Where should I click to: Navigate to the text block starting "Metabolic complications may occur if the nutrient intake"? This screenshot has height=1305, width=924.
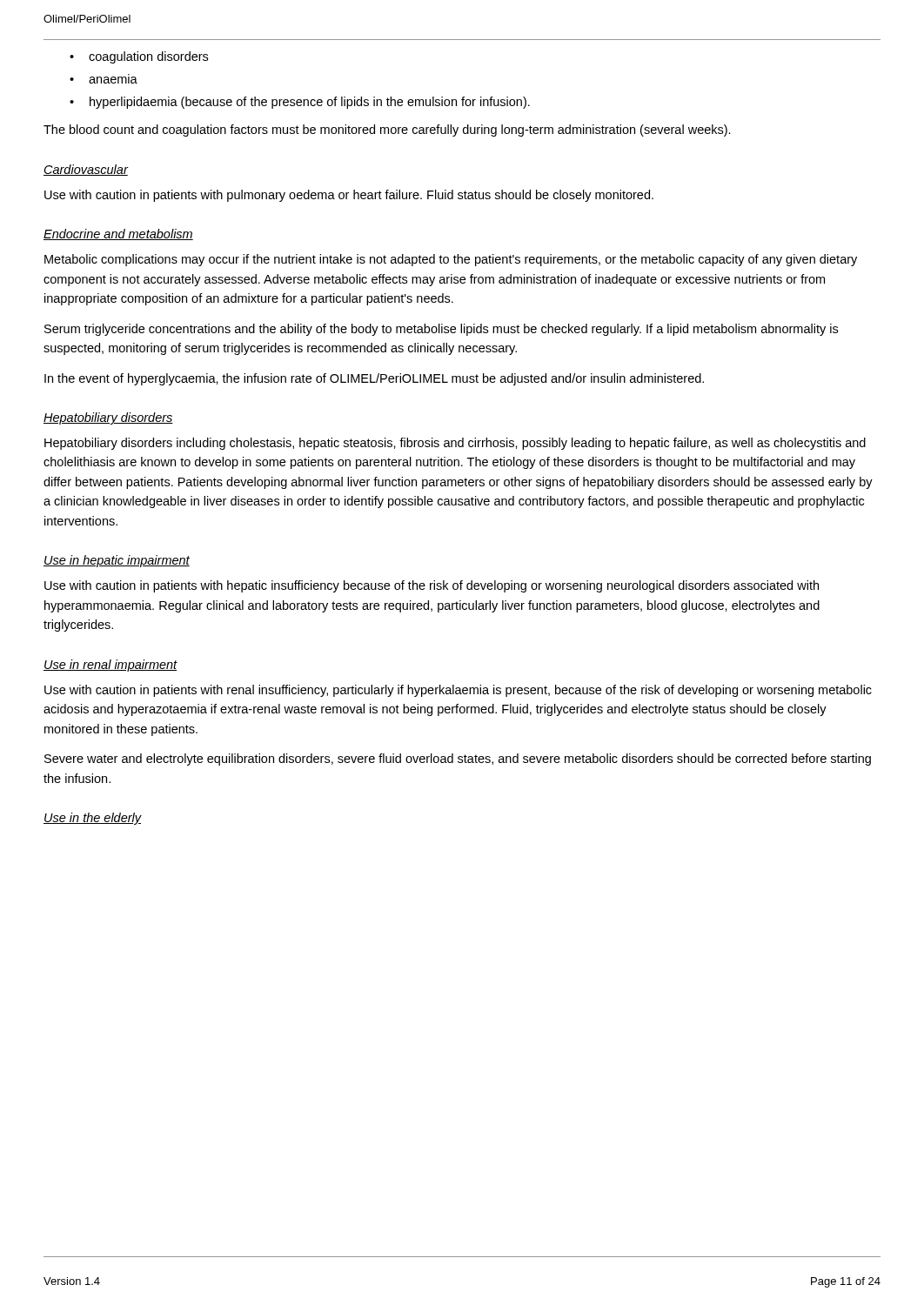click(x=450, y=279)
